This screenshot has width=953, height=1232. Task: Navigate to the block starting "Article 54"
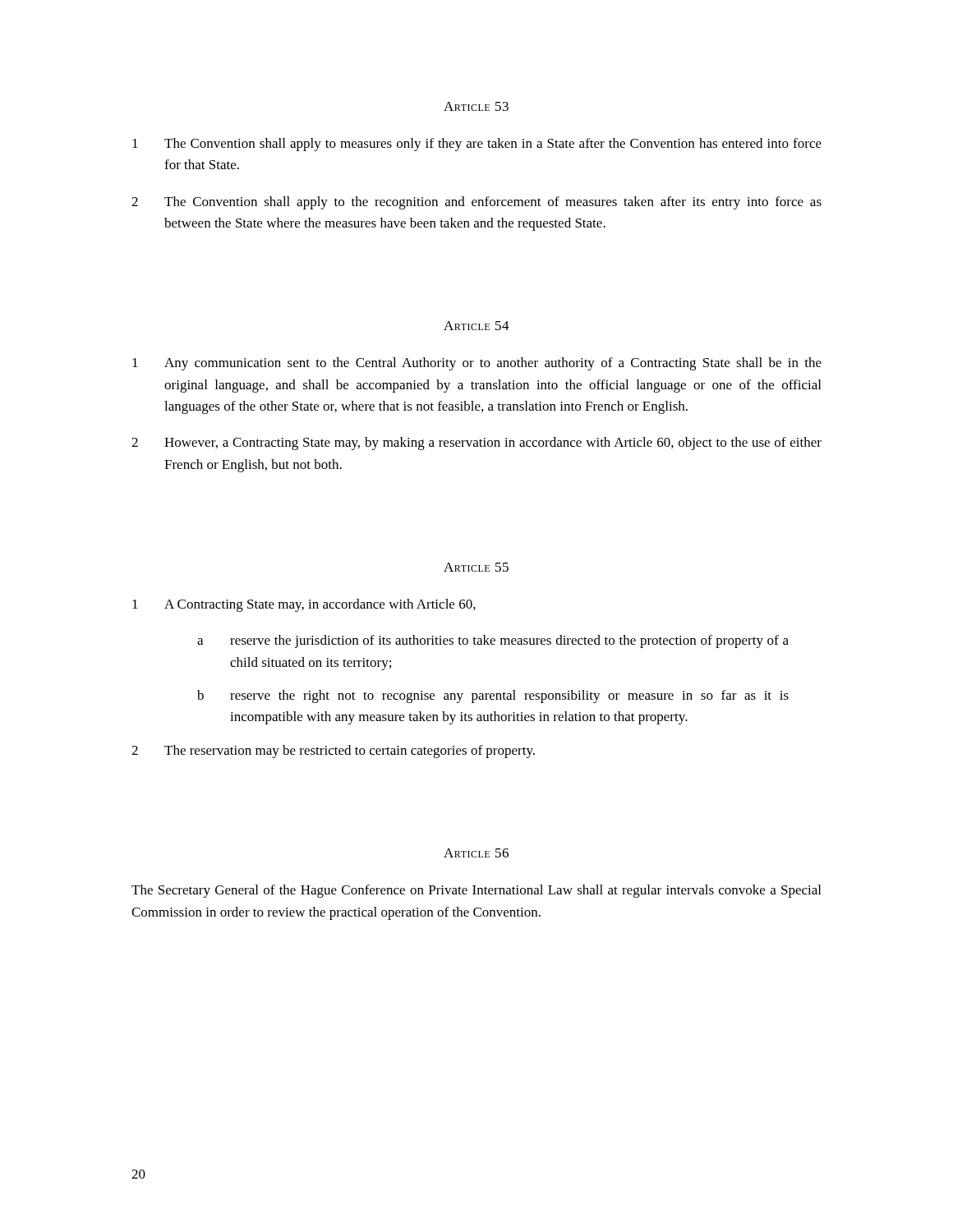click(x=476, y=326)
